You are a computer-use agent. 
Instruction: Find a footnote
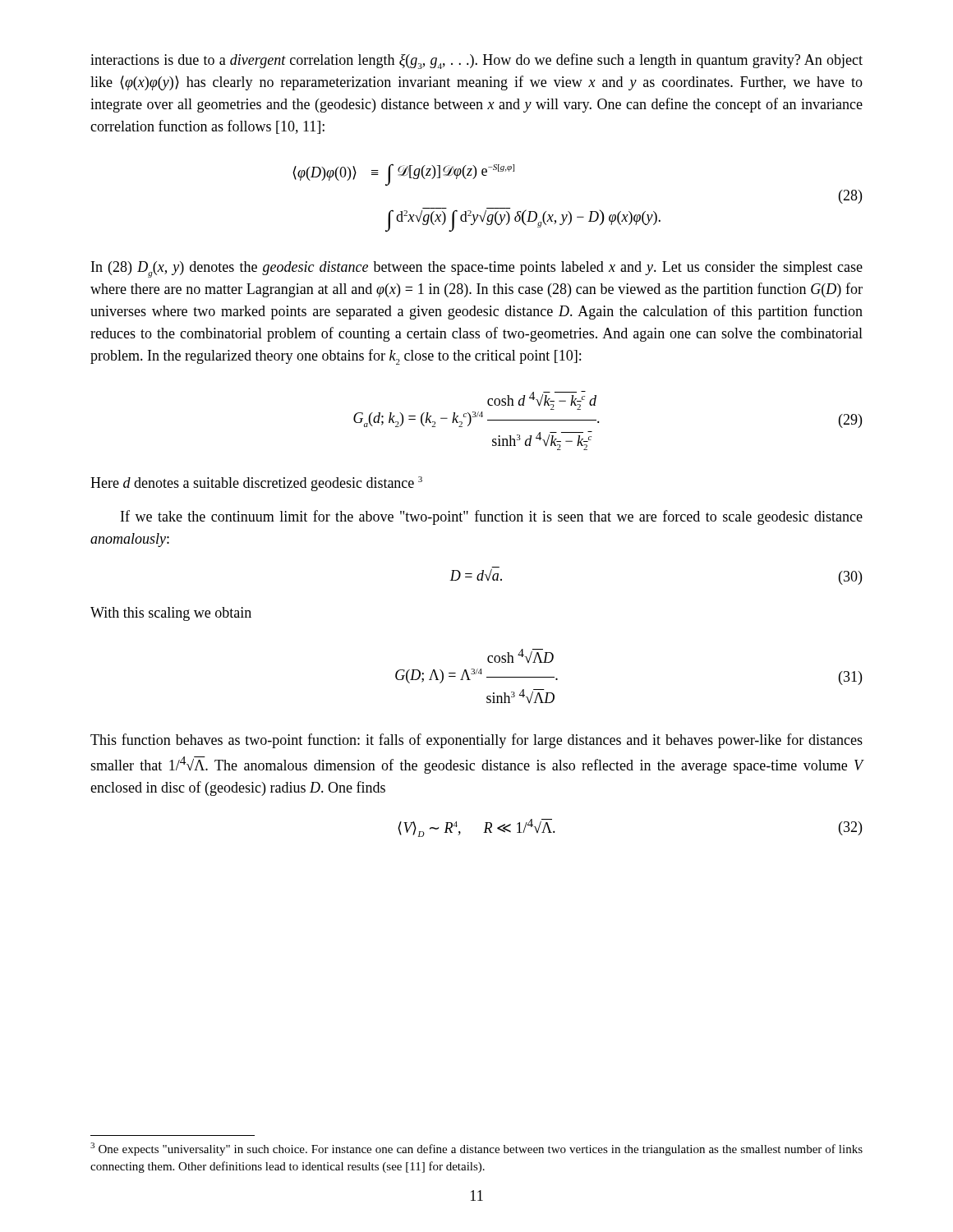pyautogui.click(x=476, y=1158)
